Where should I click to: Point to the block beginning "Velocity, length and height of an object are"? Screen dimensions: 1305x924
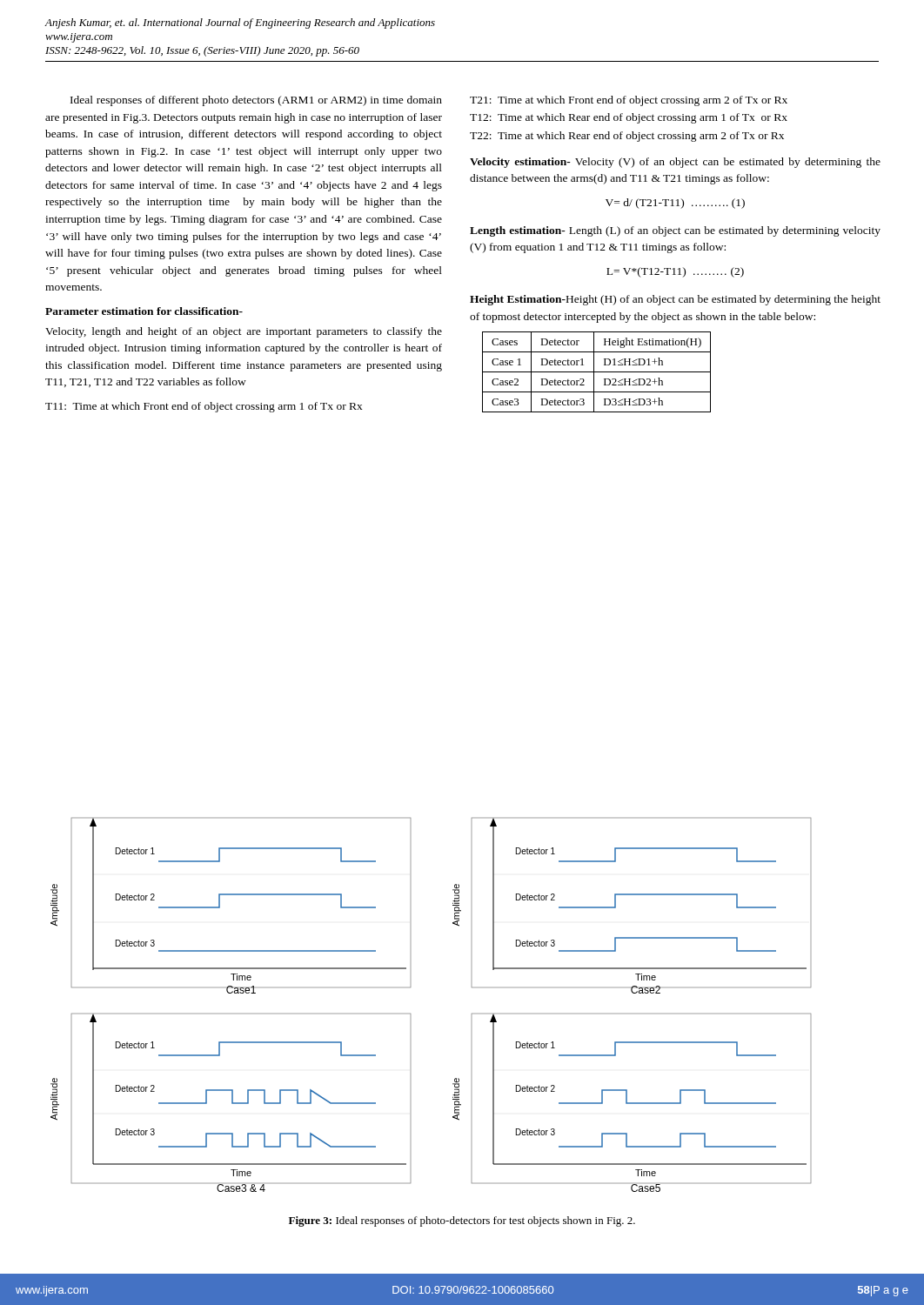(244, 356)
